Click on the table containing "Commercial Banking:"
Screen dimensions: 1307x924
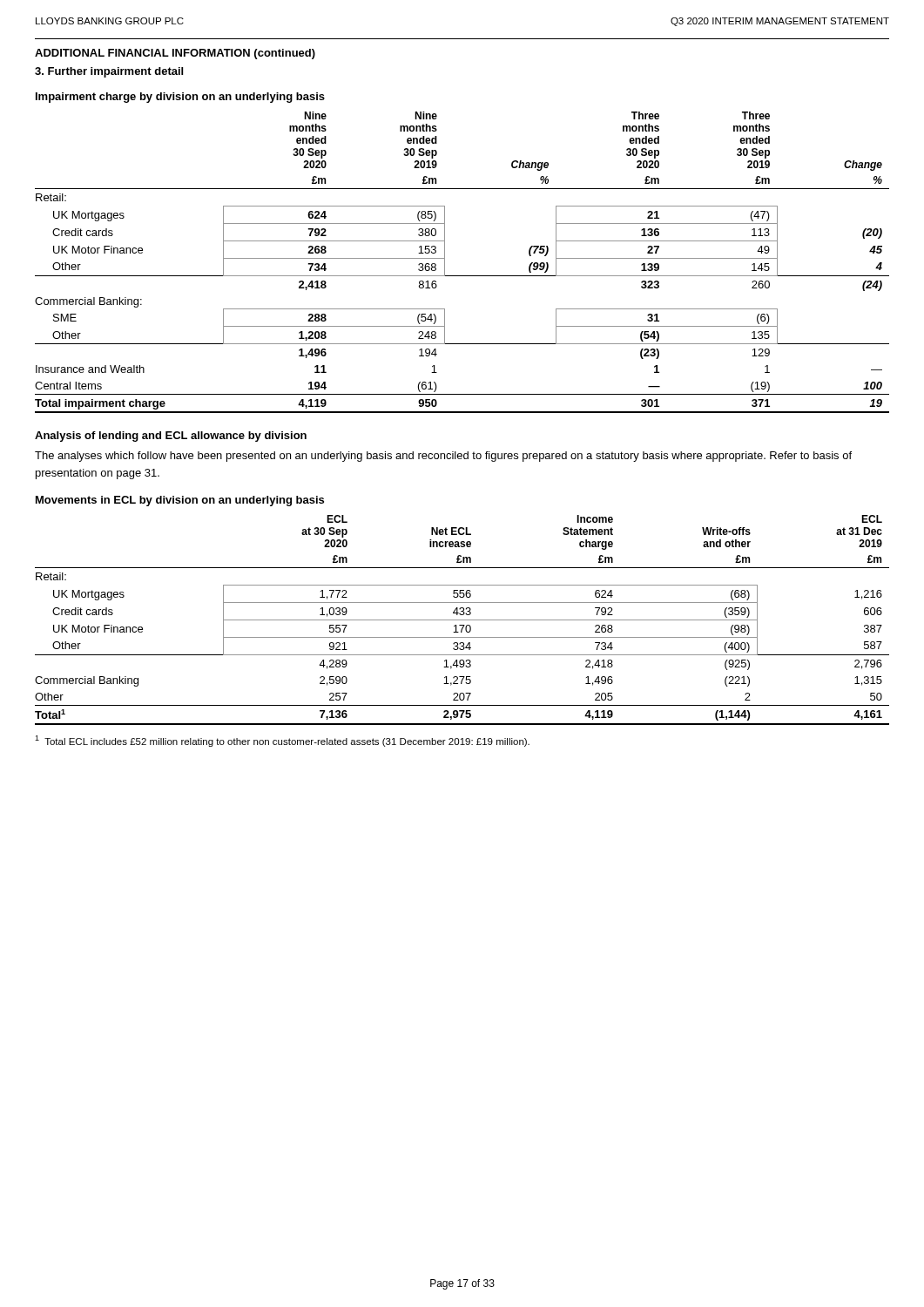pos(462,261)
